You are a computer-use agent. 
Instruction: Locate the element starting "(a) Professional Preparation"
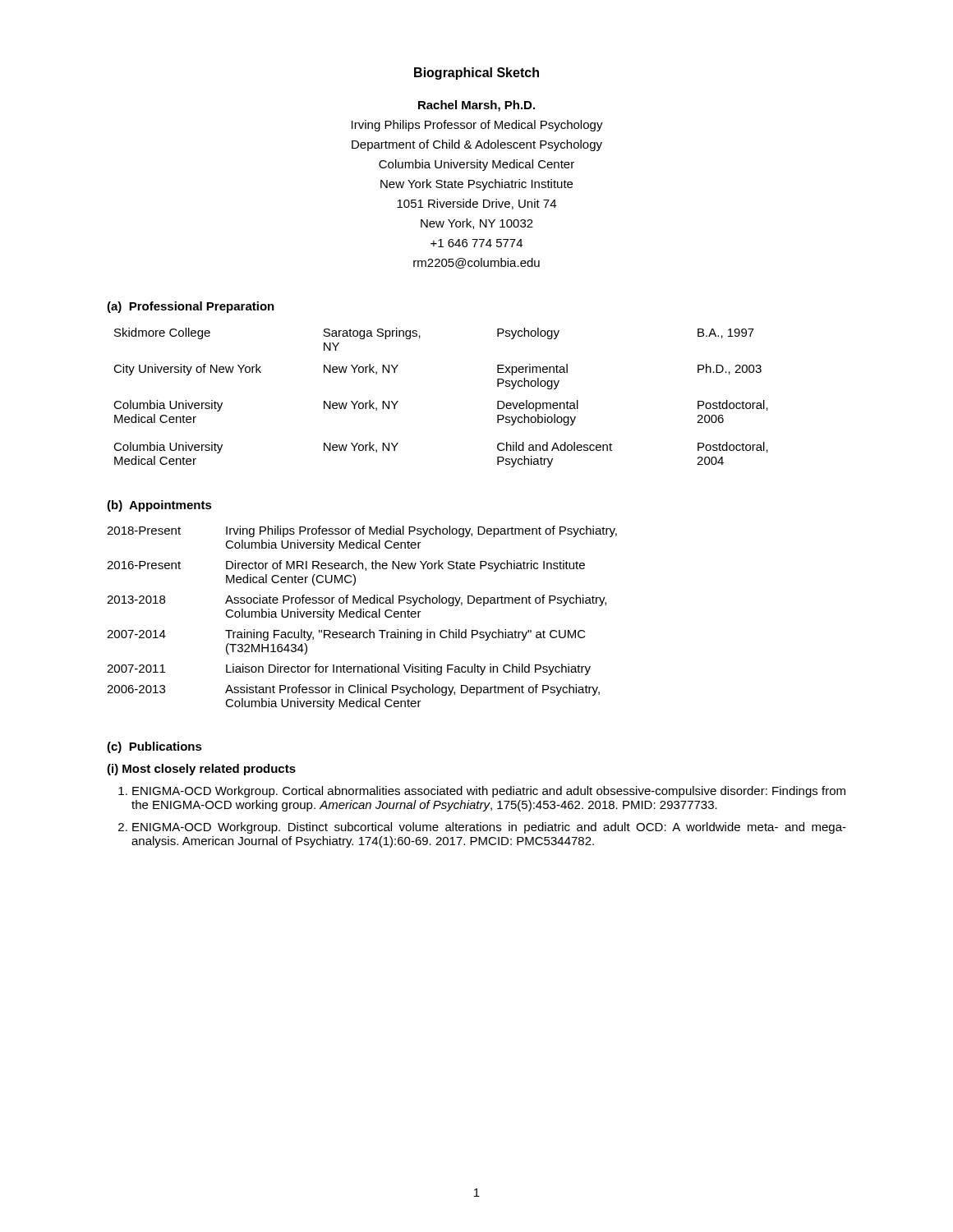(x=191, y=306)
